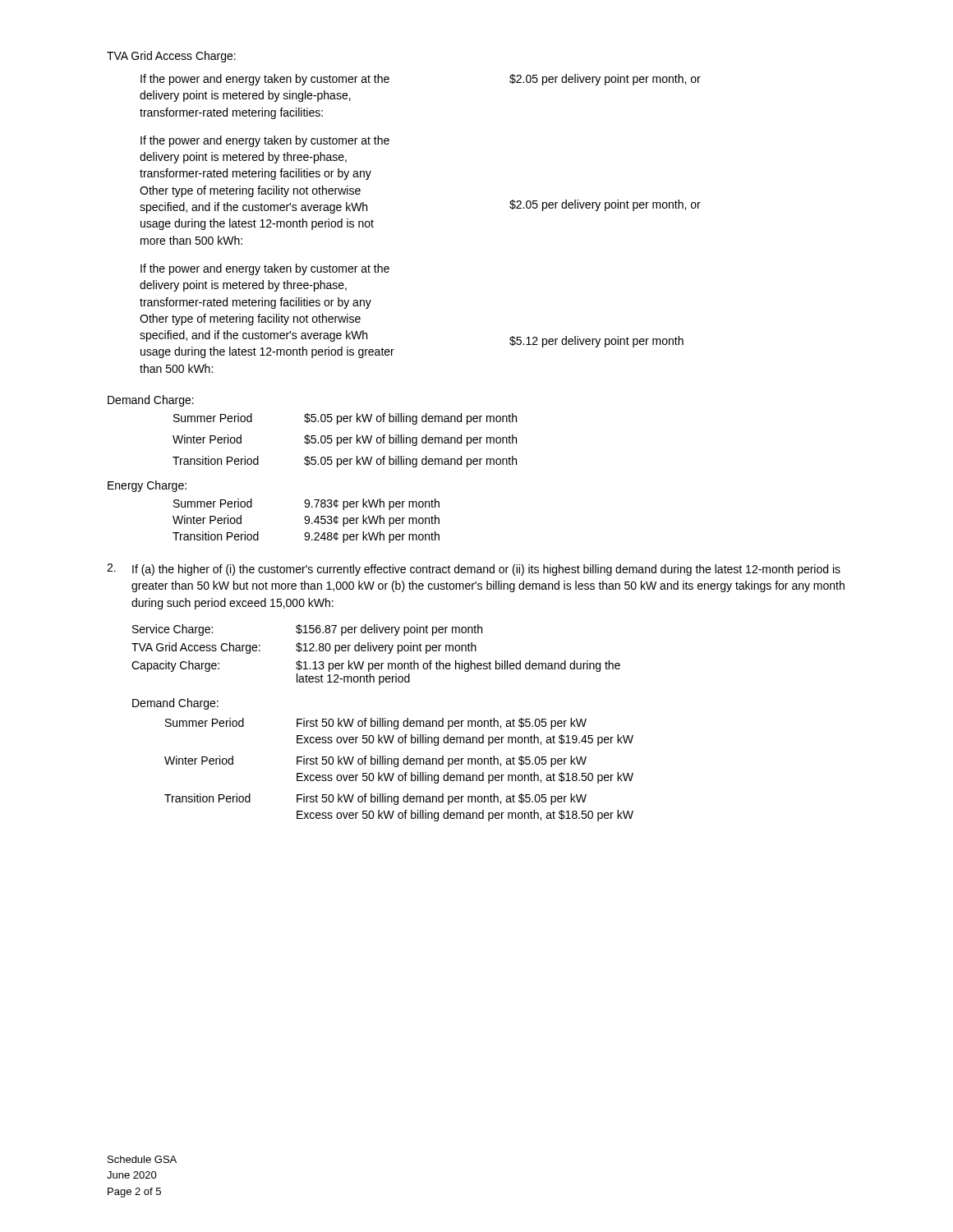
Task: Find the text block starting "Transition Period First 50 kW"
Action: click(x=518, y=798)
